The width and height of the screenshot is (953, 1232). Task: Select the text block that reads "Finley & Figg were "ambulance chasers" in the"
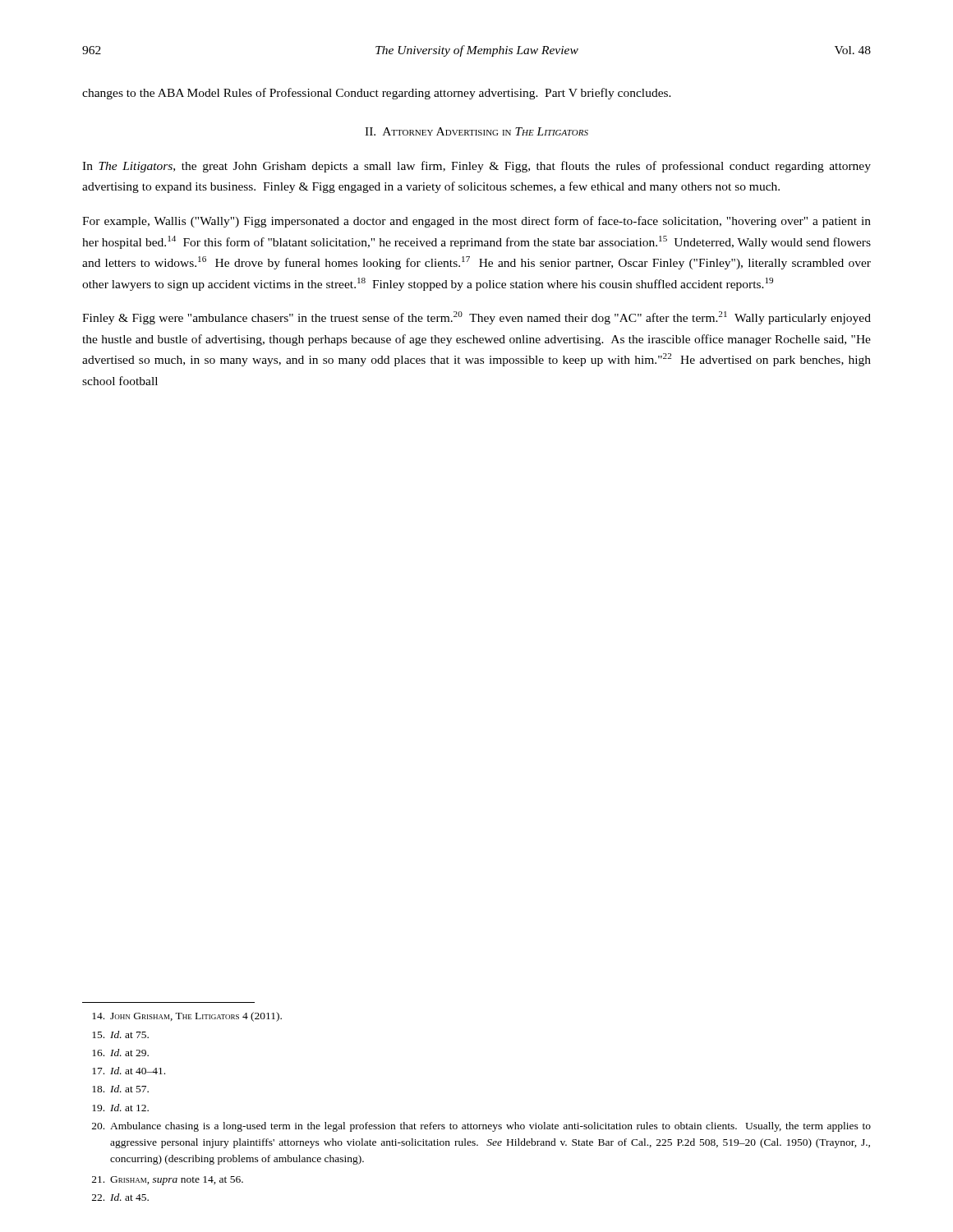tap(476, 349)
